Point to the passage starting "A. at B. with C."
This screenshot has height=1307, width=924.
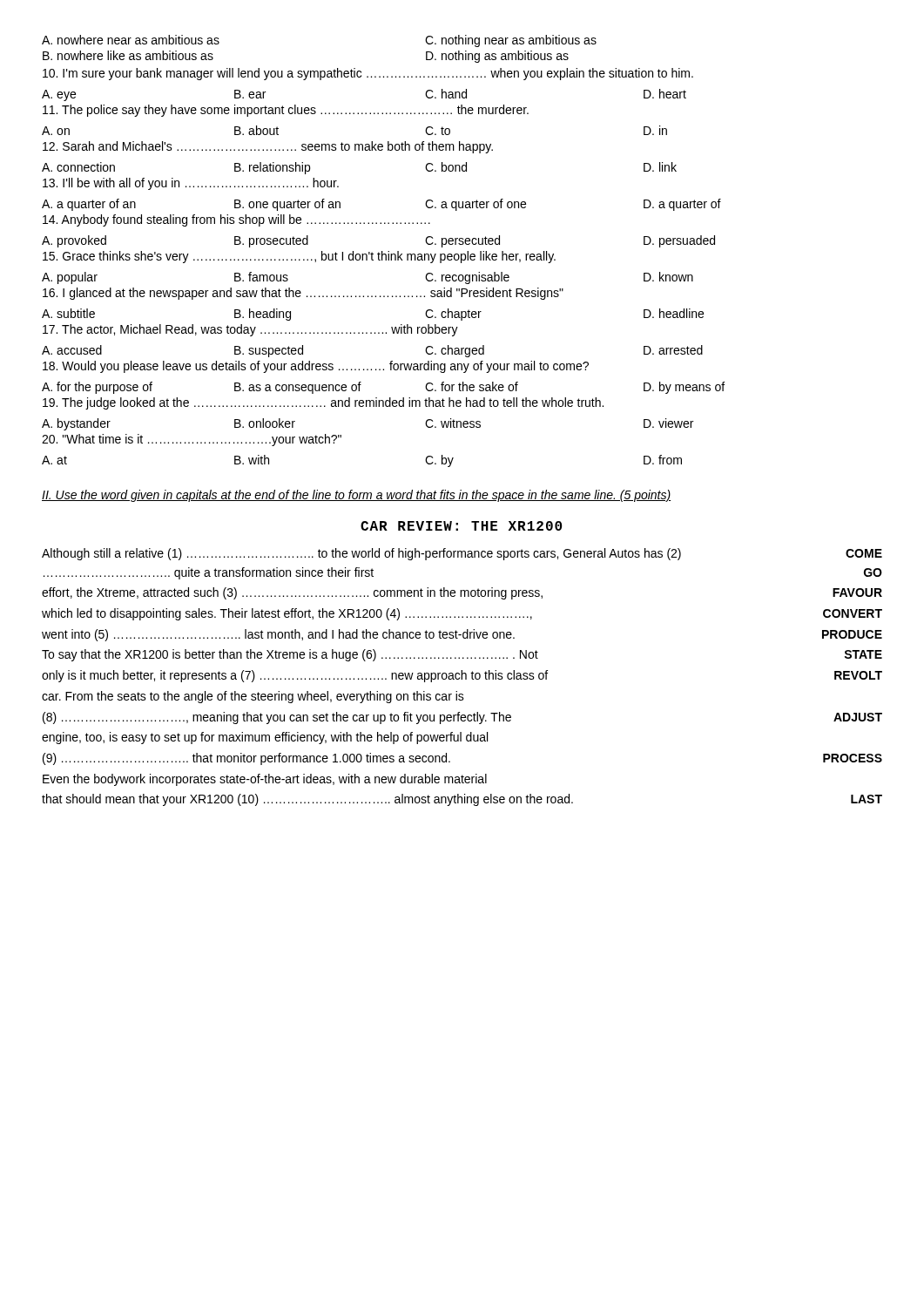462,460
